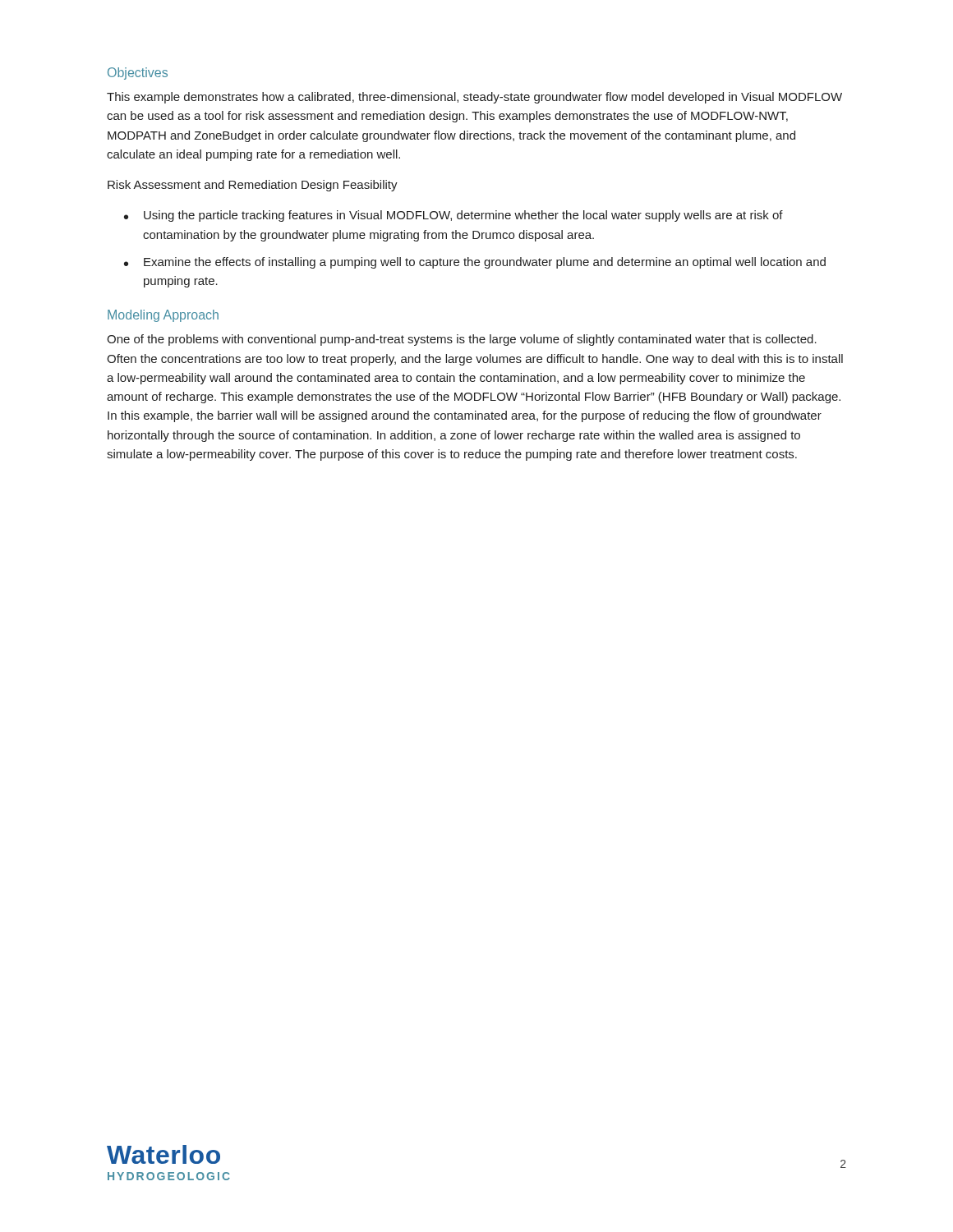Image resolution: width=953 pixels, height=1232 pixels.
Task: Click on the text block starting "One of the problems with"
Action: (x=476, y=396)
